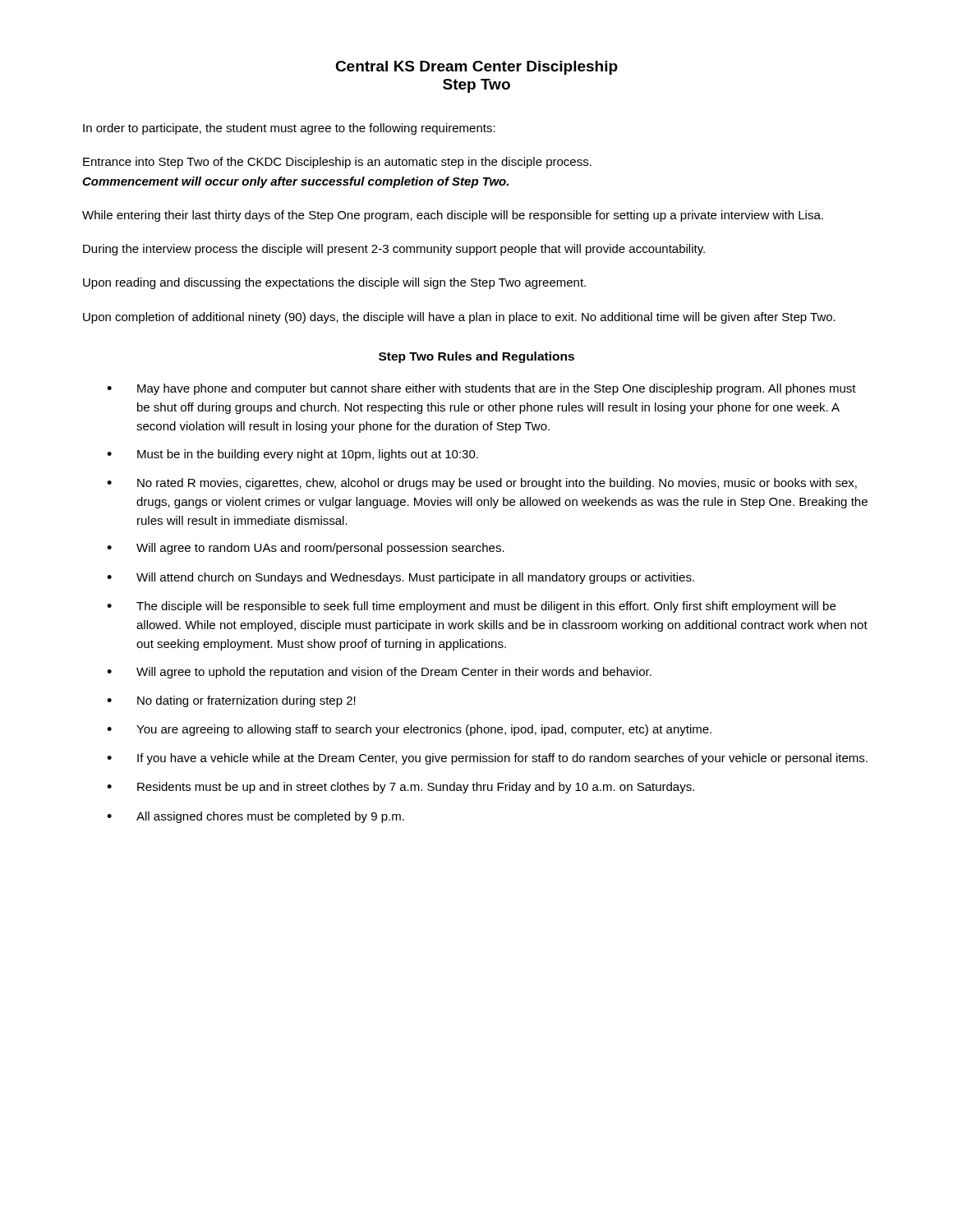Screen dimensions: 1232x953
Task: Navigate to the text block starting "• The disciple will be responsible to"
Action: 489,625
